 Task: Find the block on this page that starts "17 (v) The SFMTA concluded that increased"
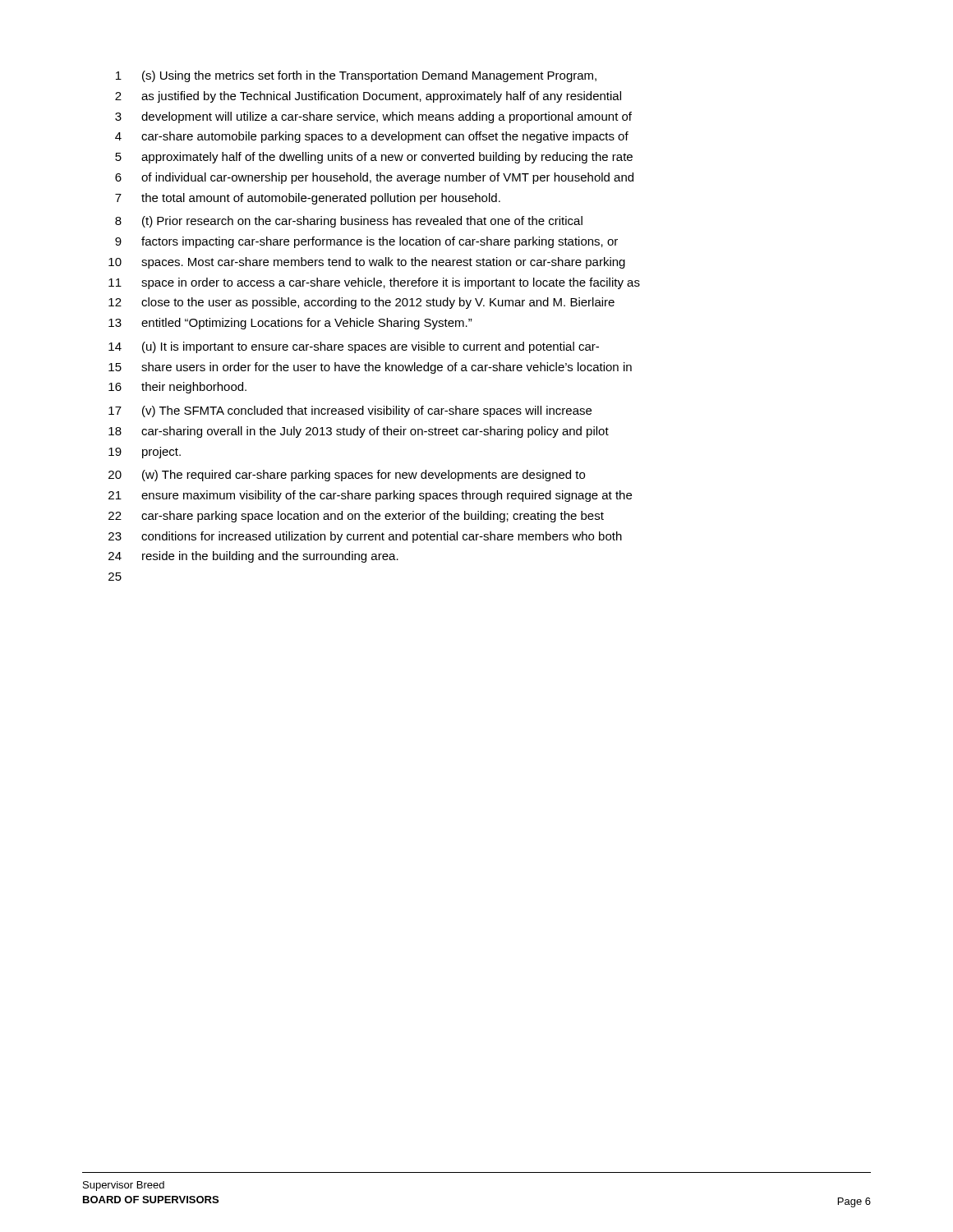[x=476, y=431]
